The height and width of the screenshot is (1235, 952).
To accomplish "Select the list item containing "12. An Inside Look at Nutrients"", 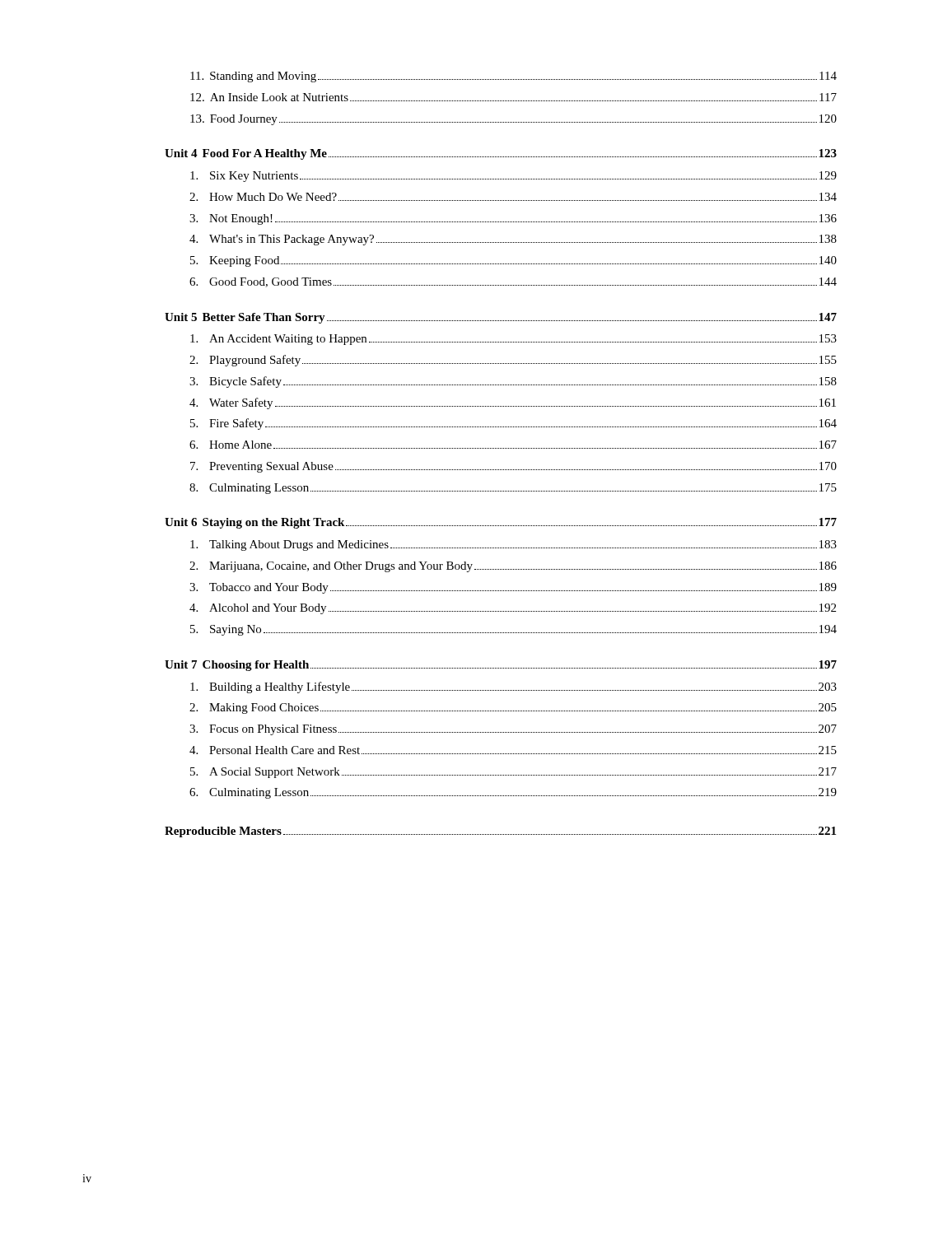I will (x=513, y=97).
